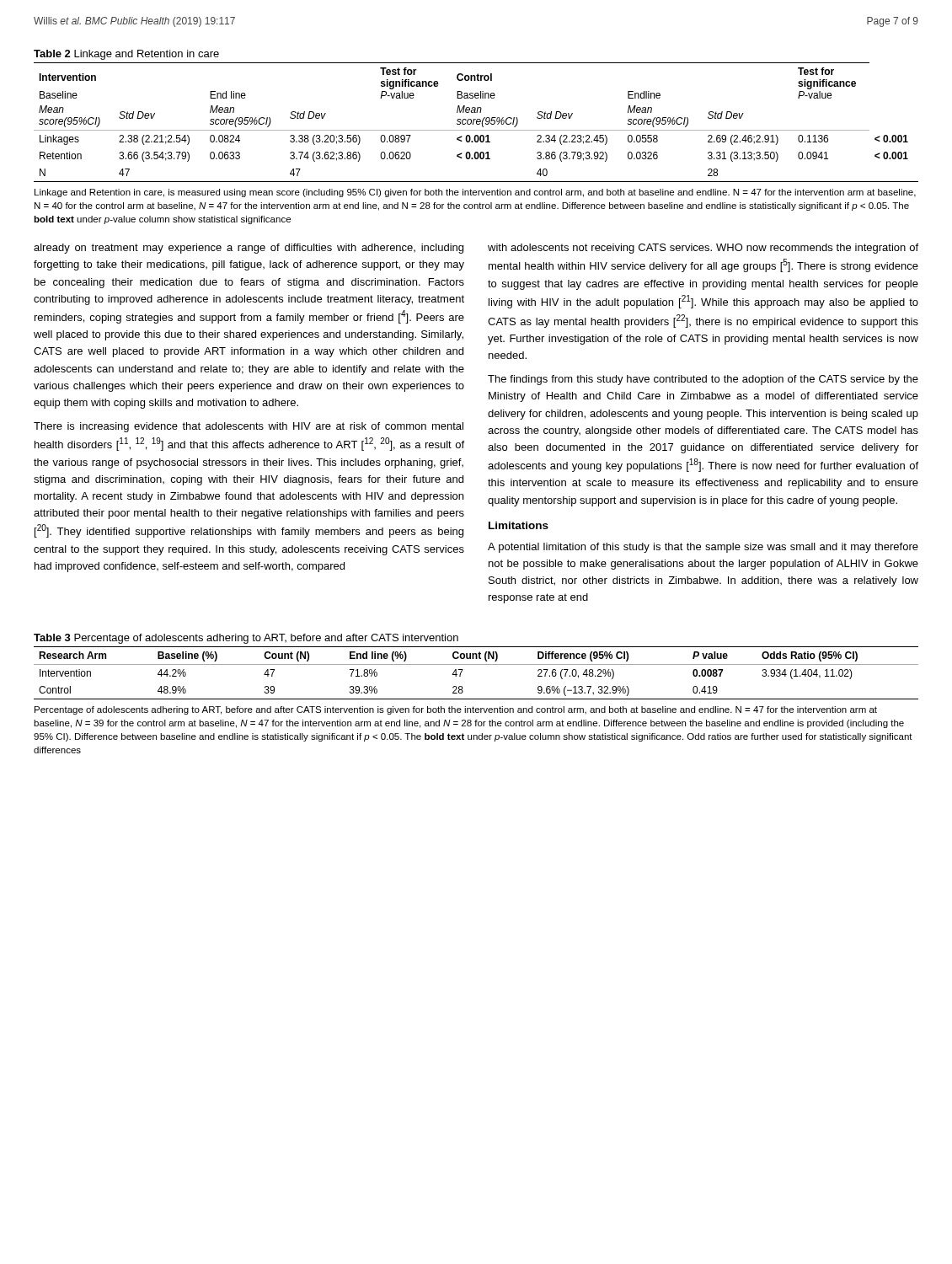952x1264 pixels.
Task: Point to the text block starting "Table 2 Linkage and"
Action: pyautogui.click(x=126, y=53)
